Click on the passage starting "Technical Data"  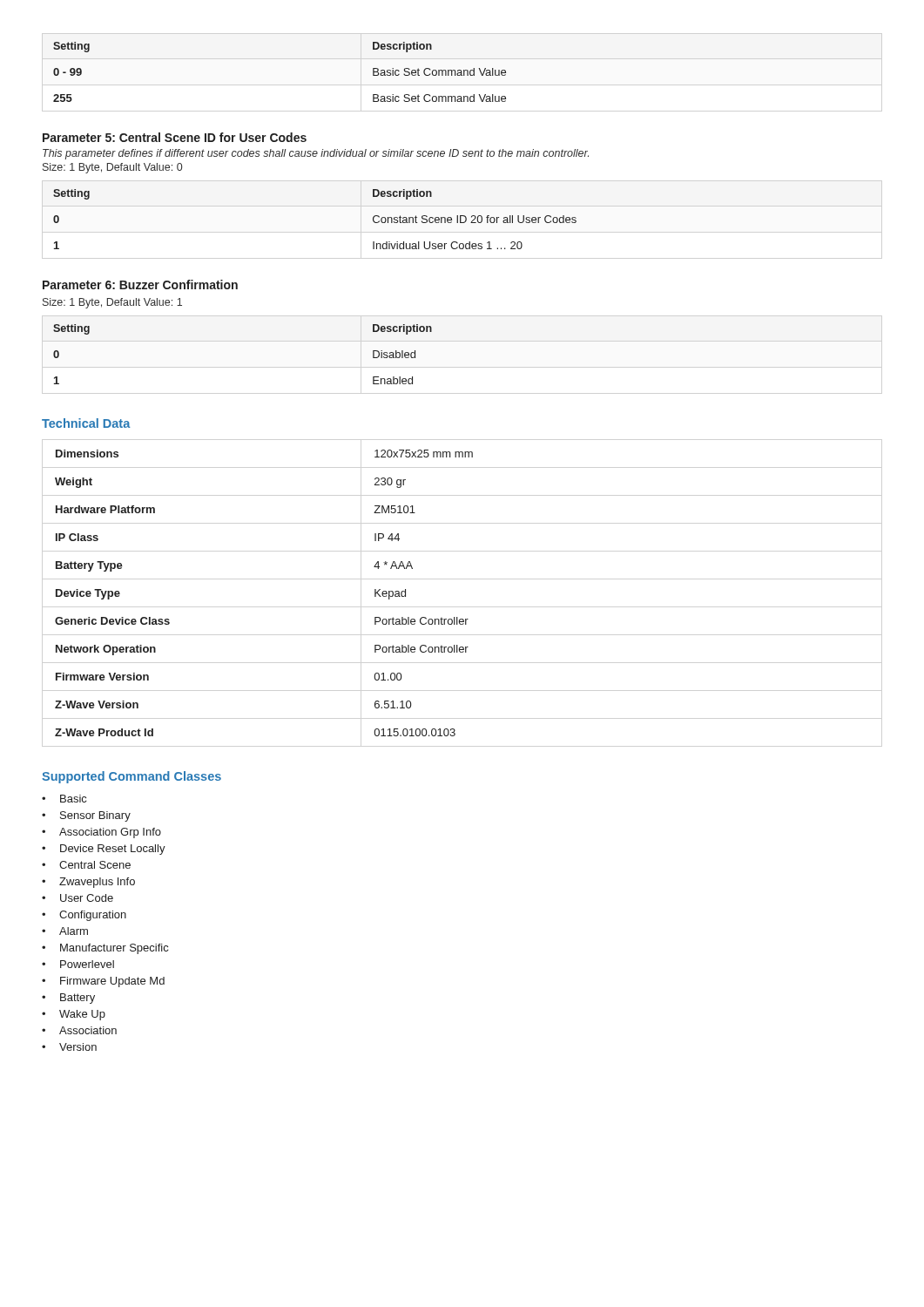[x=86, y=423]
